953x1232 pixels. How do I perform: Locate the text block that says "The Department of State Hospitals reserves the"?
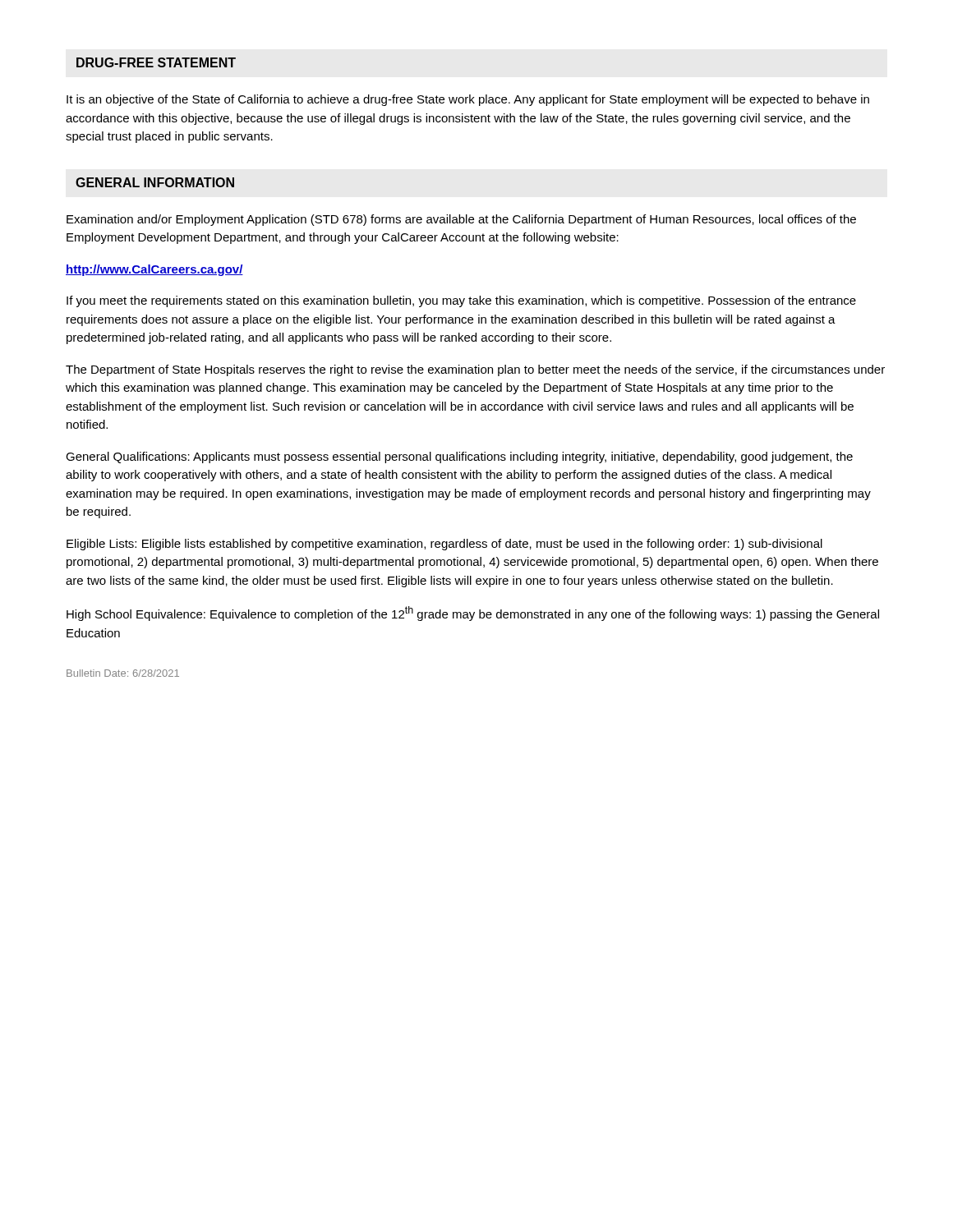coord(475,397)
